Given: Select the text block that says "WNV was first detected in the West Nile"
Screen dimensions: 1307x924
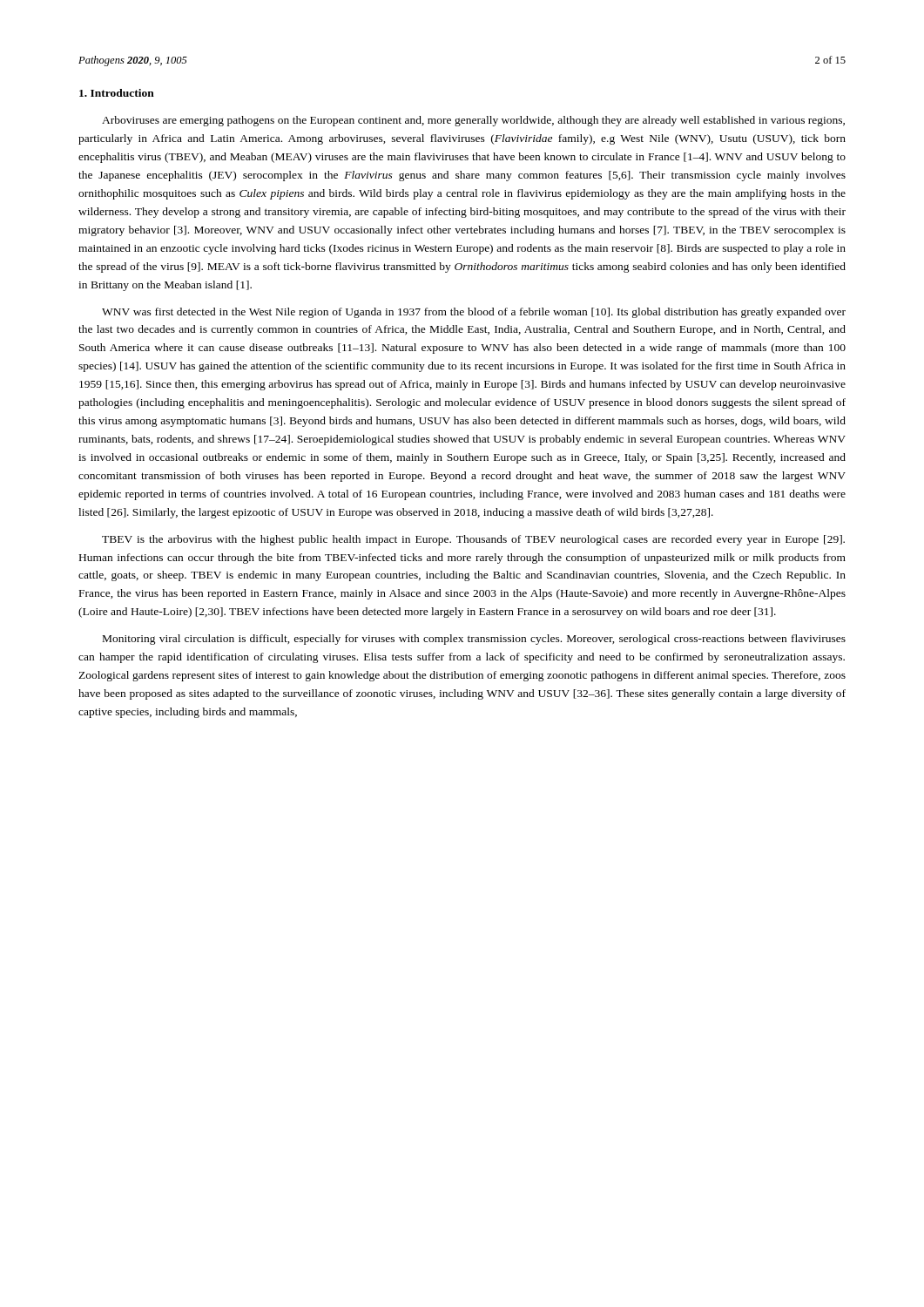Looking at the screenshot, I should coord(462,411).
